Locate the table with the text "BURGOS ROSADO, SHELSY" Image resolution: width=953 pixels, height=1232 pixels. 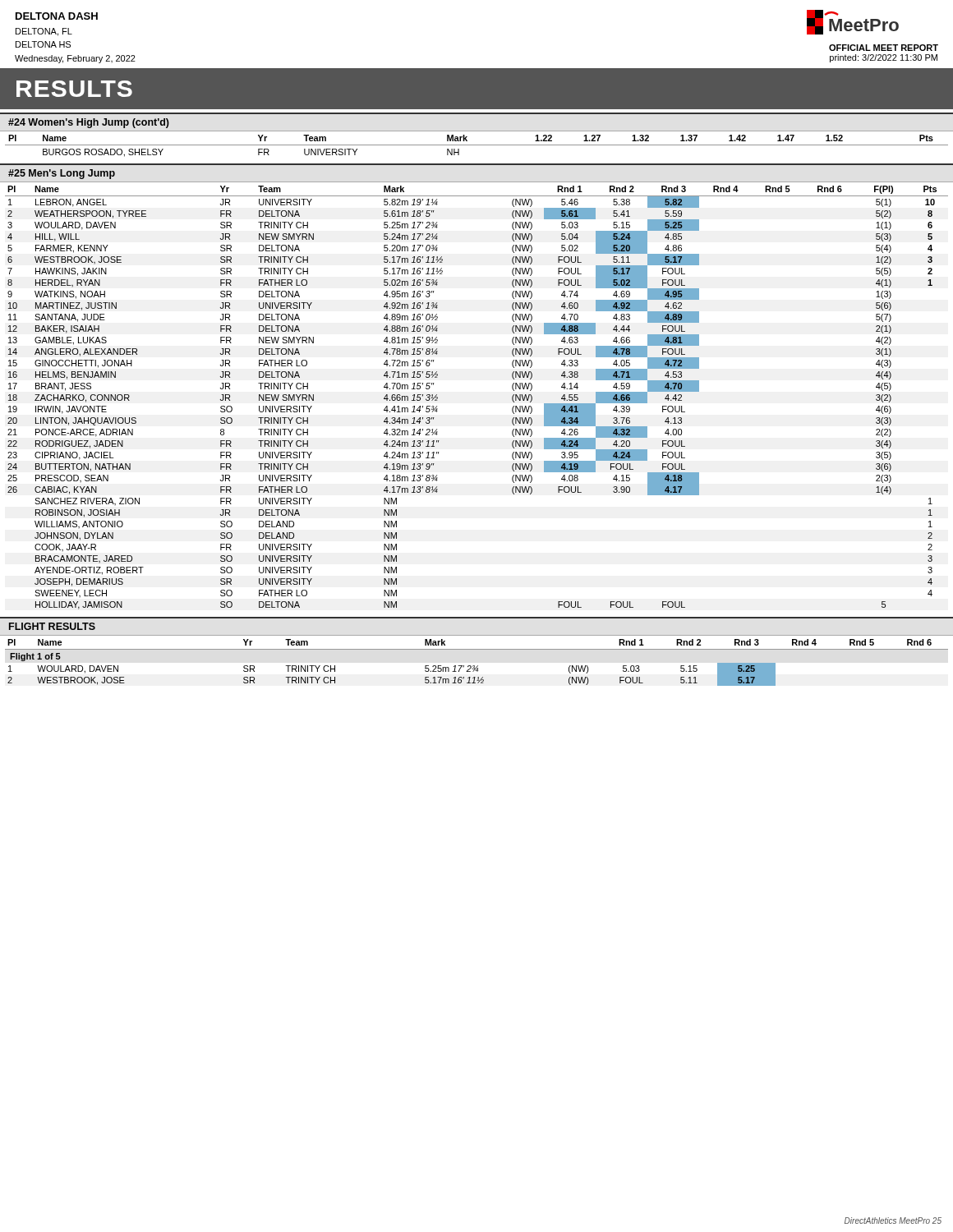[476, 145]
